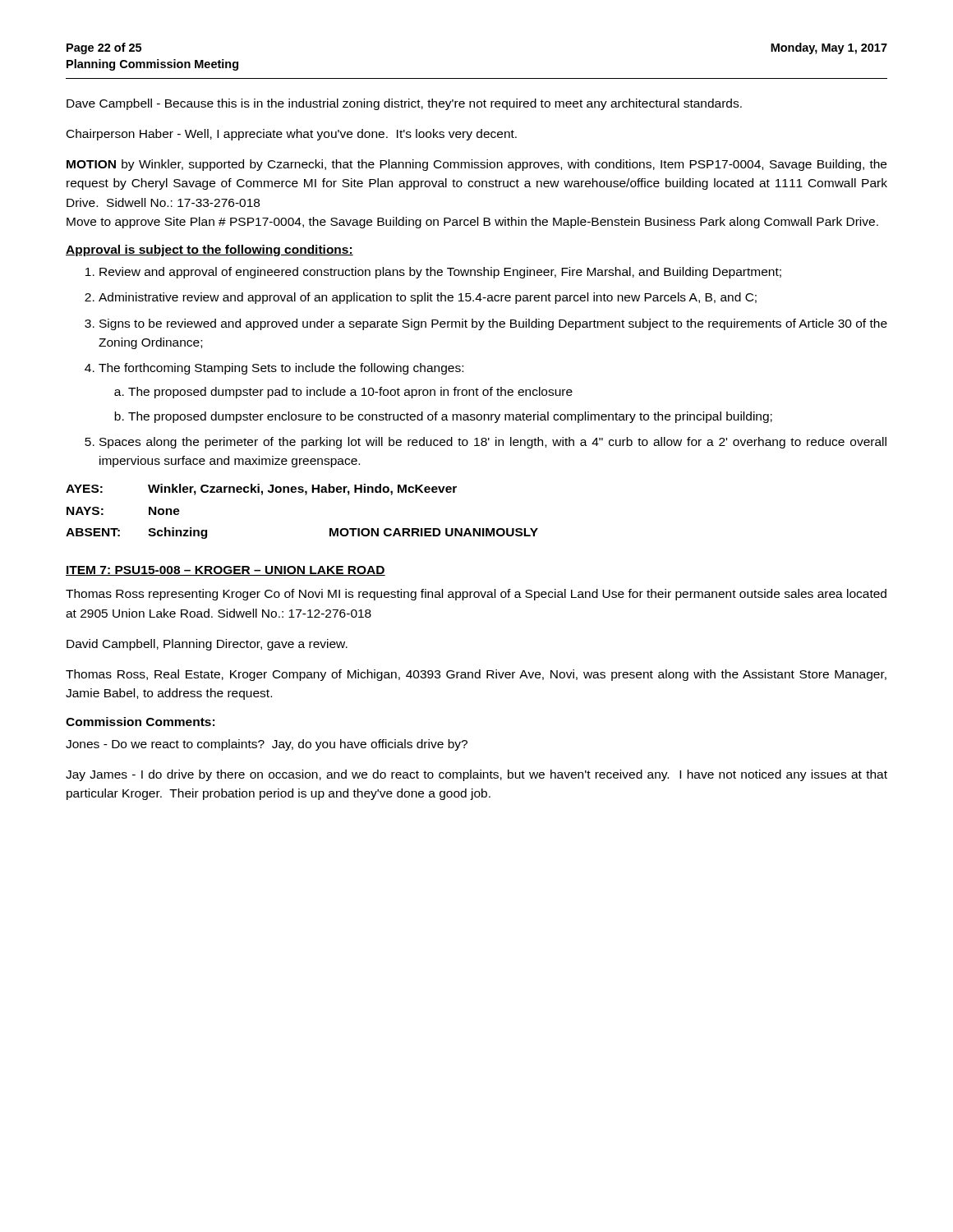
Task: Click on the text block starting "Dave Campbell - Because this is in the"
Action: (x=404, y=103)
